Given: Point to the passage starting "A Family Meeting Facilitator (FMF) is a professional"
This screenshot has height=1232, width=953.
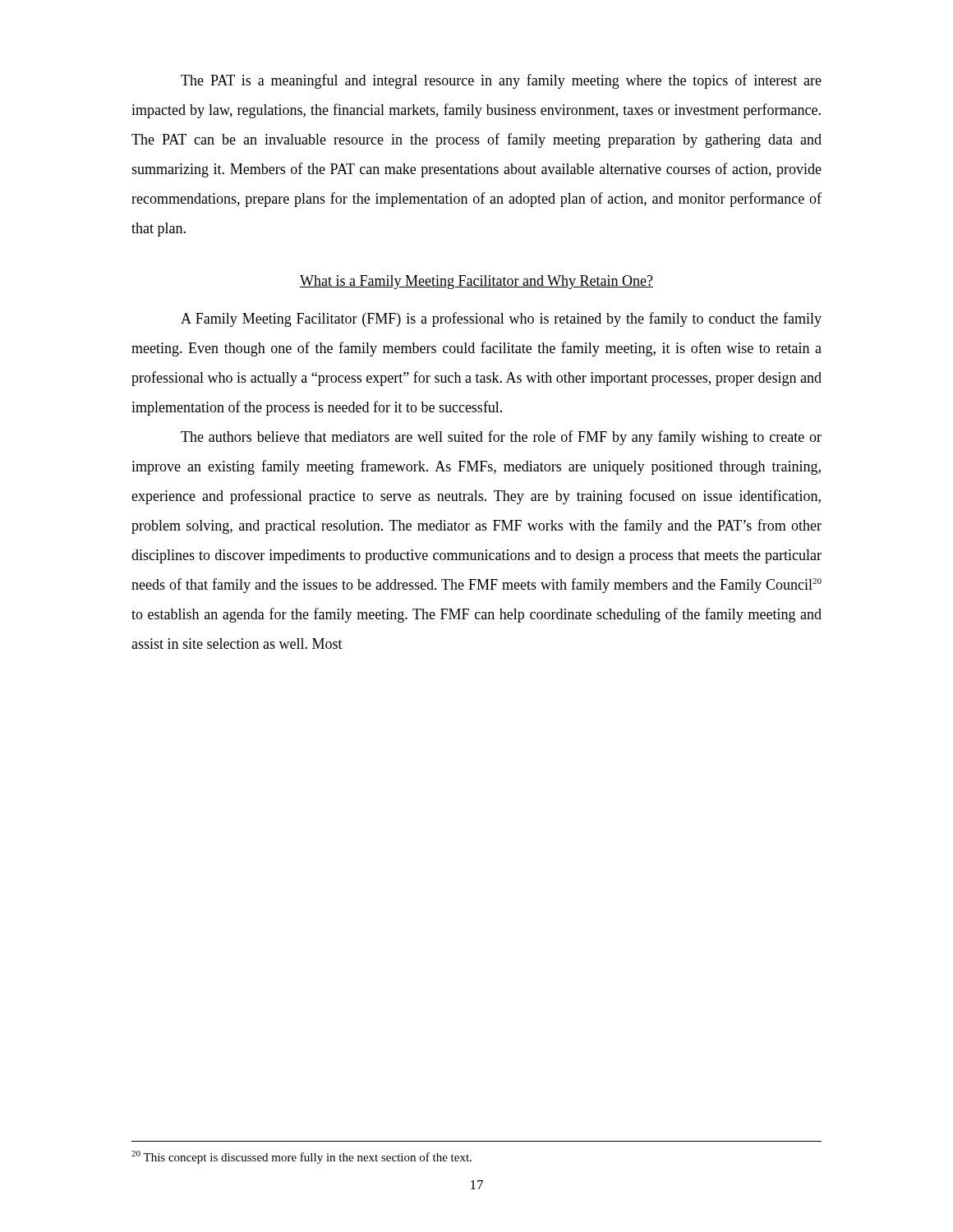Looking at the screenshot, I should click(476, 363).
